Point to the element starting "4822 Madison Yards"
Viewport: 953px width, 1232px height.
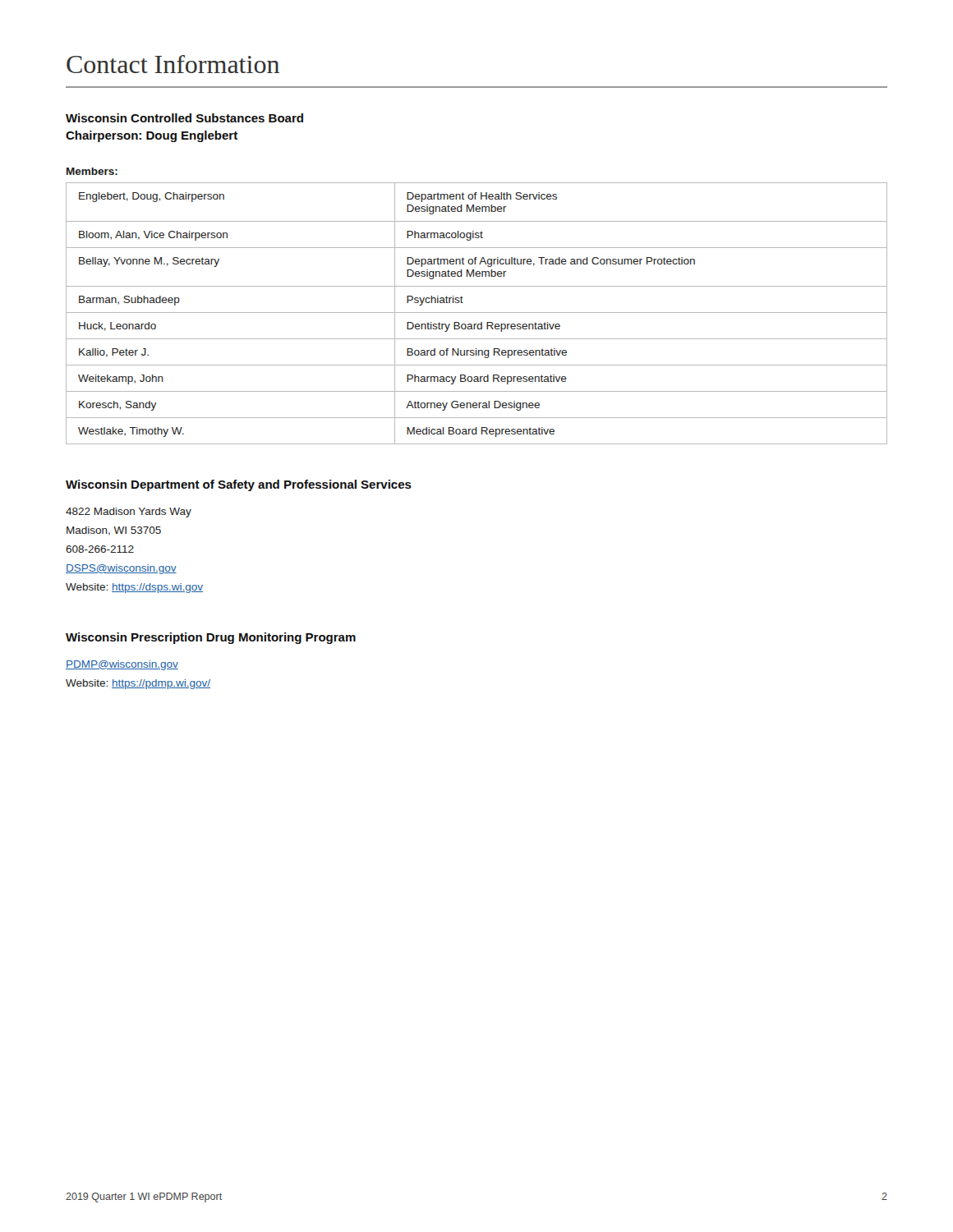click(x=134, y=549)
